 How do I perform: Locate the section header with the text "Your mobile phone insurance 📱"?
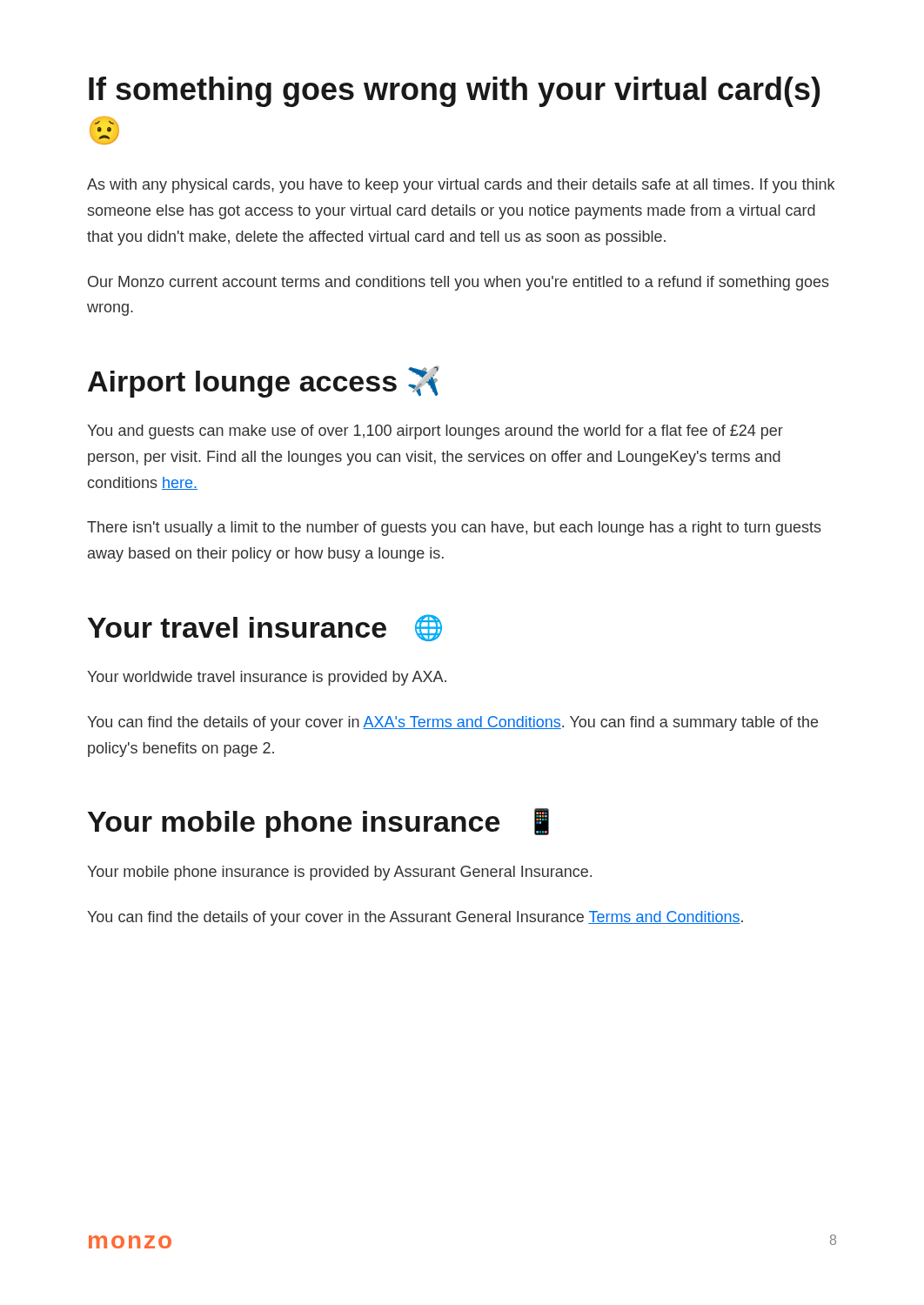tap(322, 822)
